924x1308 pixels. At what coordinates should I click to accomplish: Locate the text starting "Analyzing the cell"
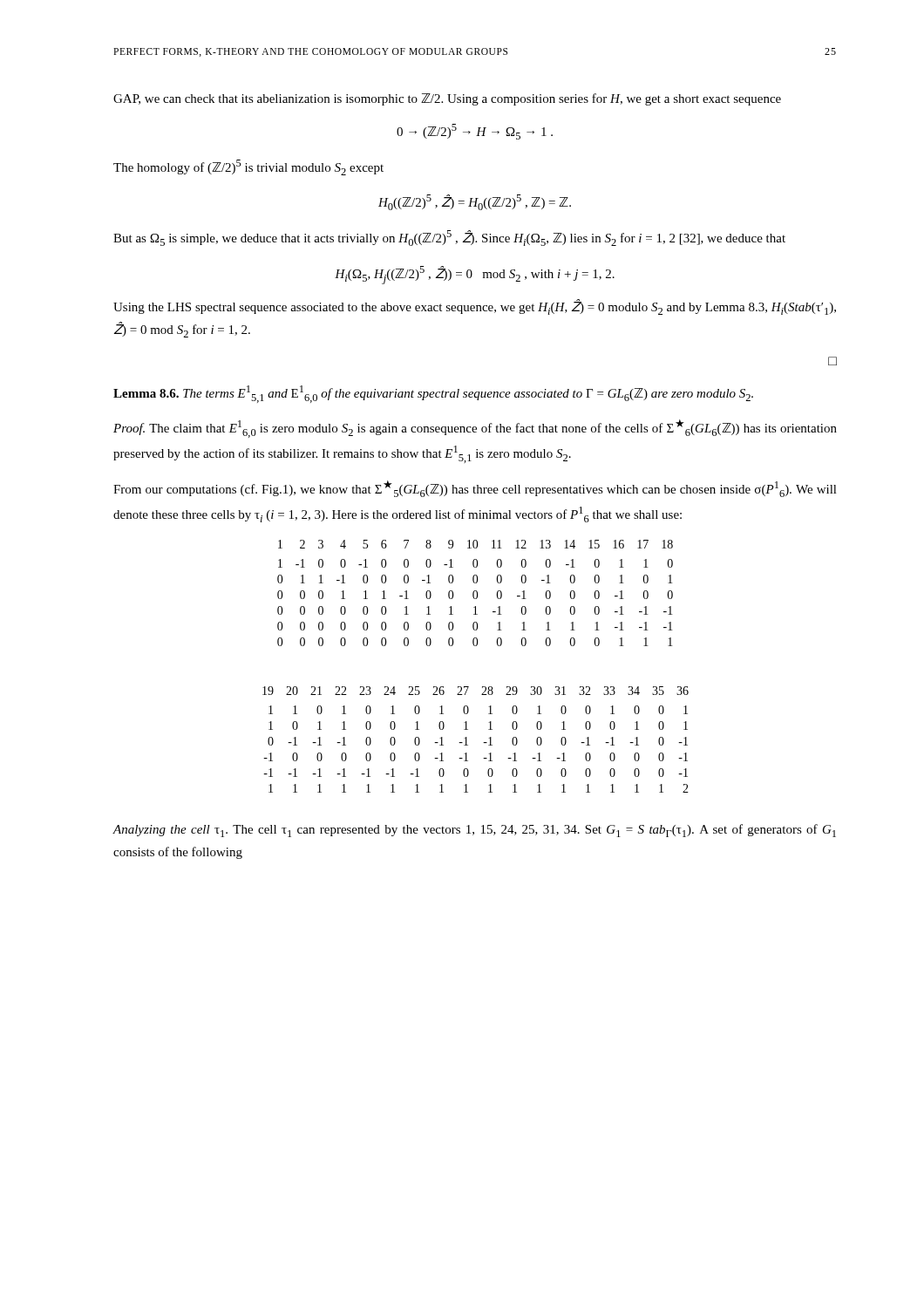[x=475, y=841]
